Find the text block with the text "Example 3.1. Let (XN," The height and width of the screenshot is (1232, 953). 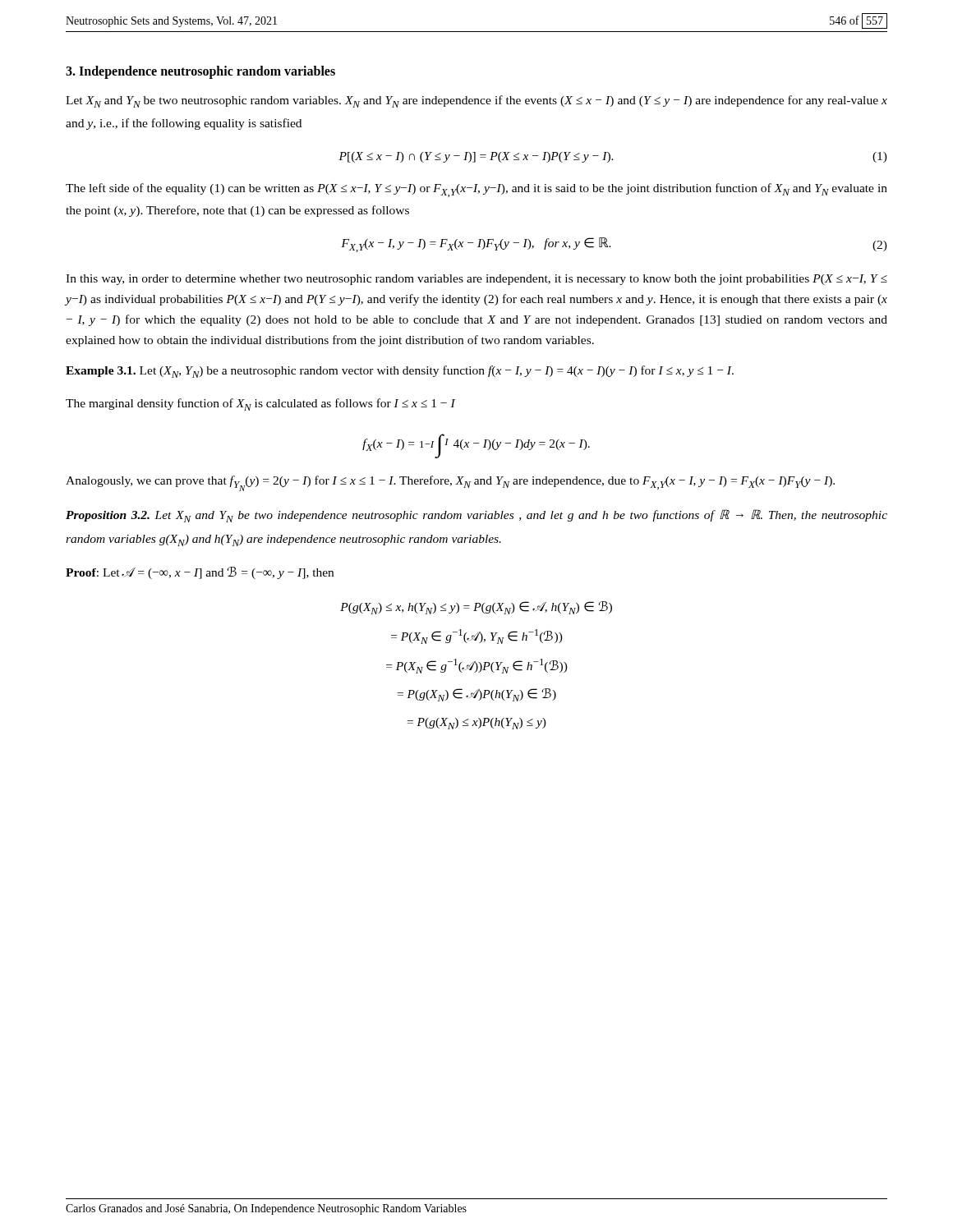click(x=400, y=372)
